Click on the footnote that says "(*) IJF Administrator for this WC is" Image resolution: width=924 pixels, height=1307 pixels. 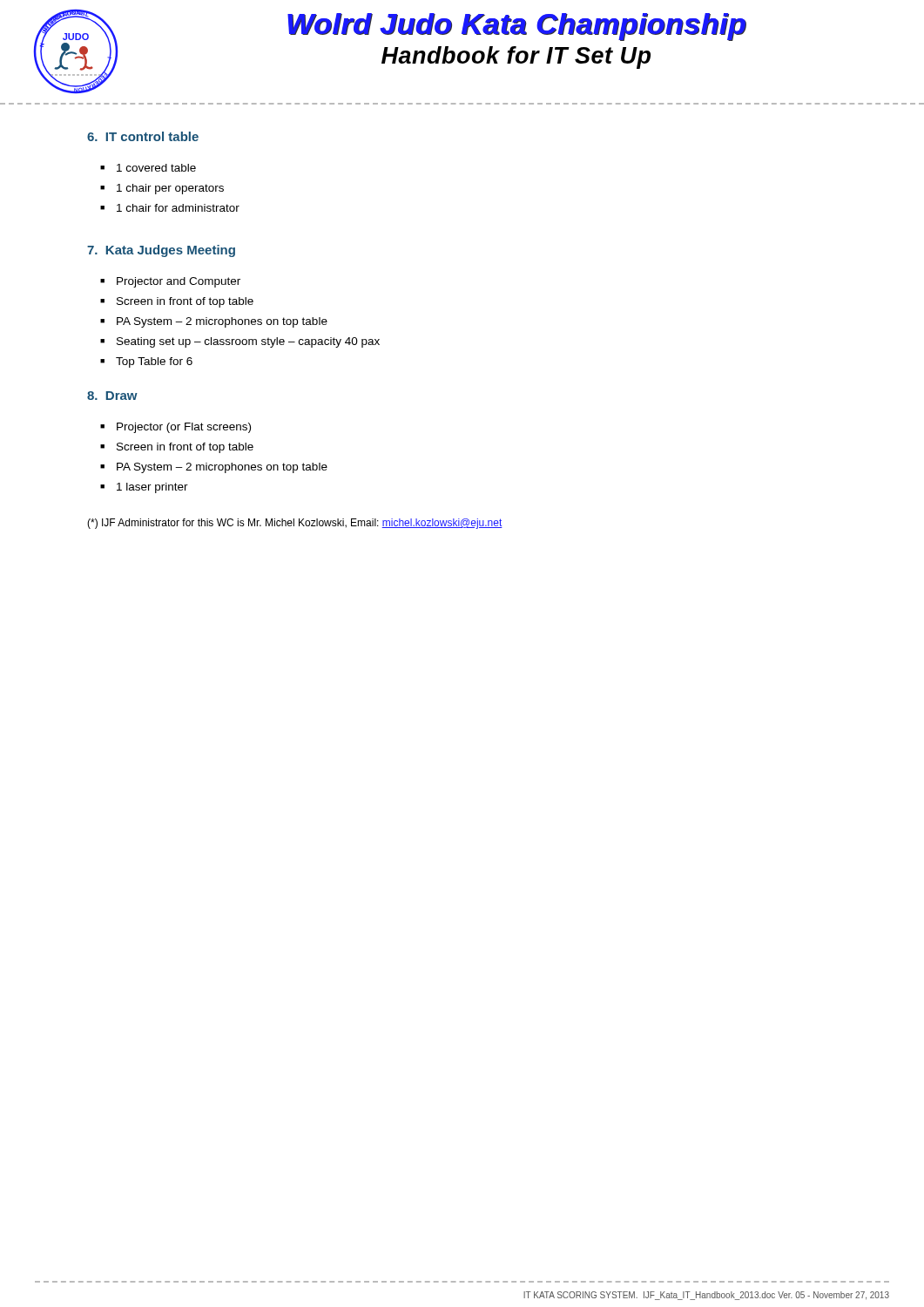point(295,523)
